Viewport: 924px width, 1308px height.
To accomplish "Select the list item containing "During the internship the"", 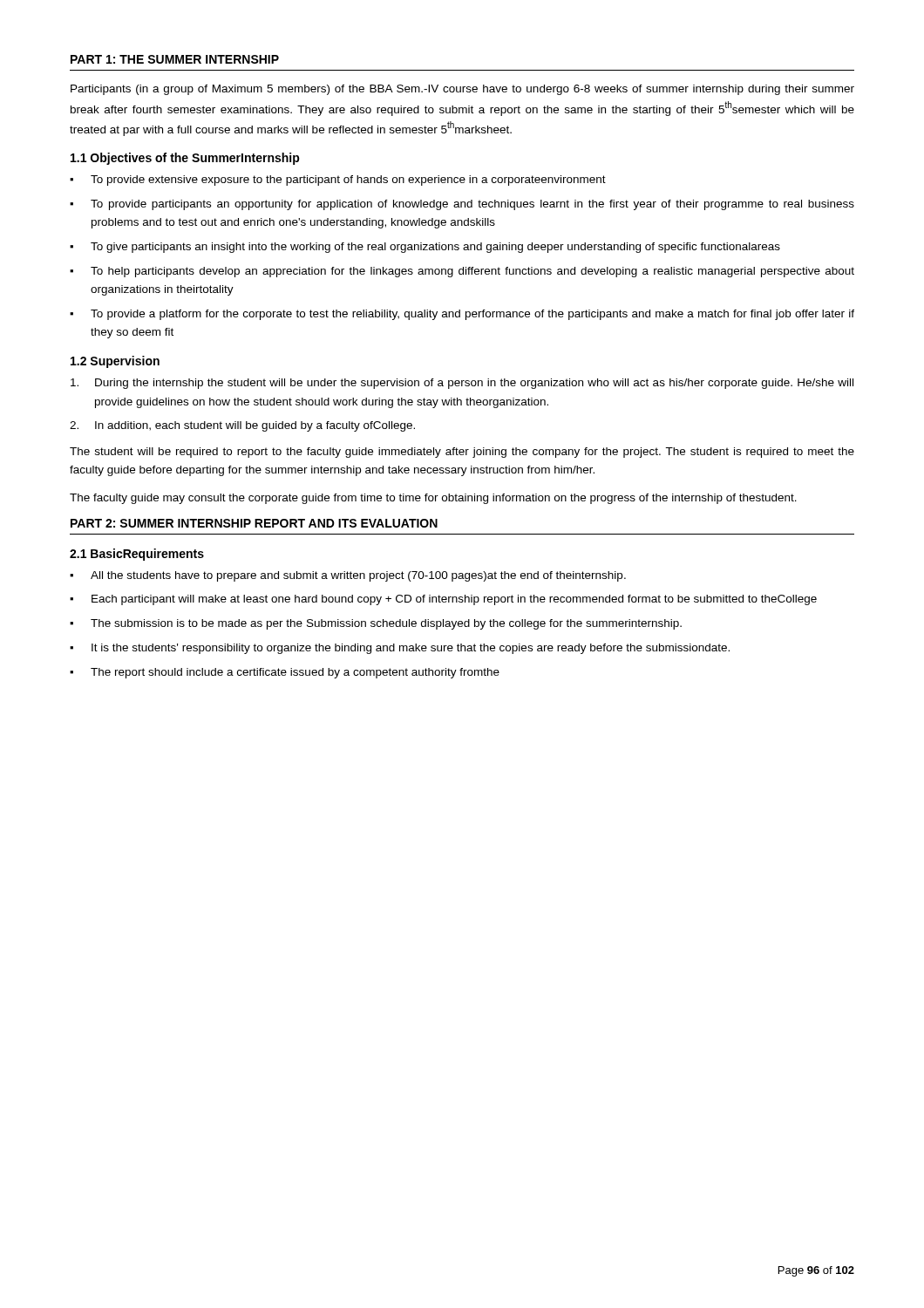I will (474, 392).
